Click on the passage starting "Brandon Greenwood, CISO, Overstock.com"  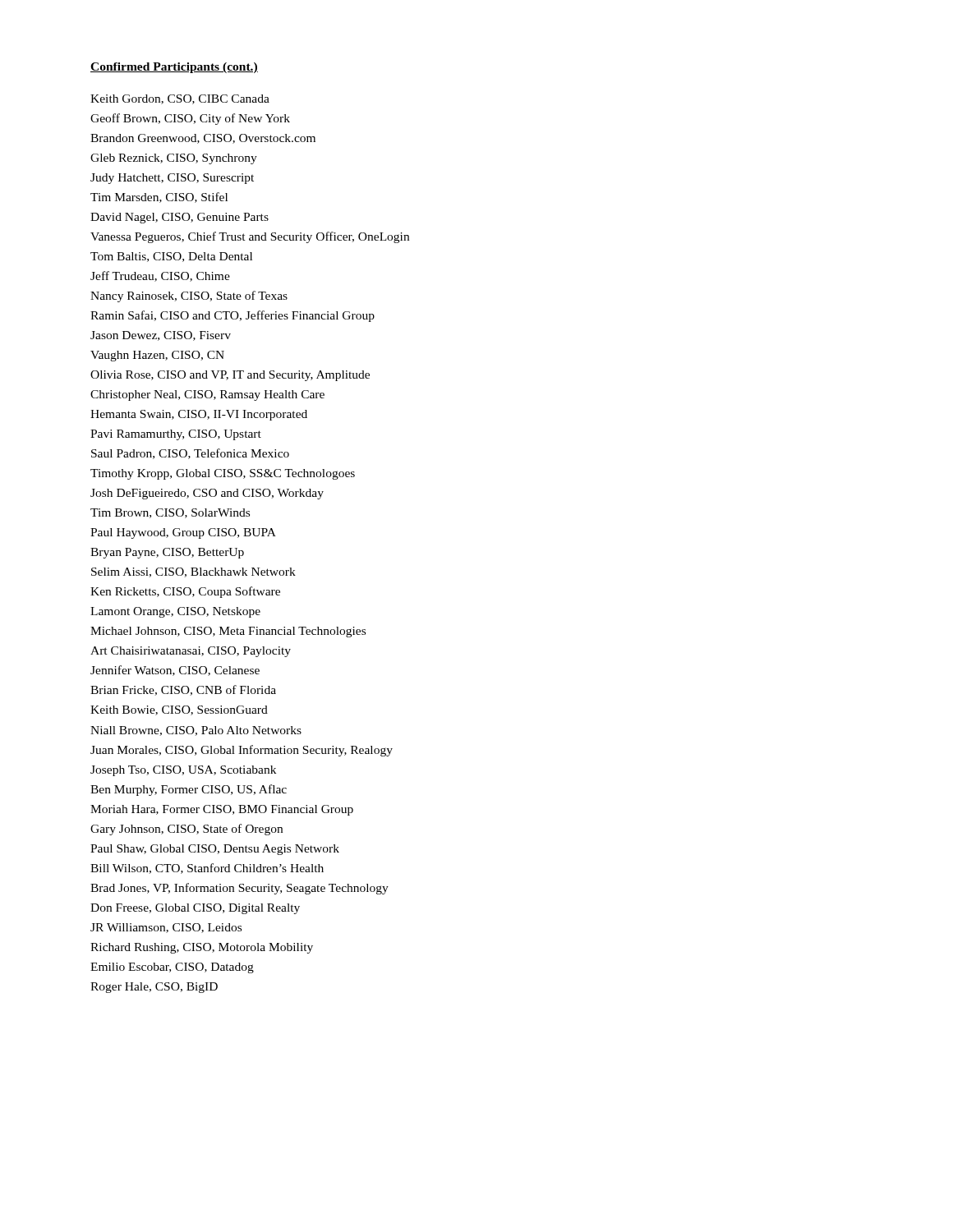pyautogui.click(x=203, y=138)
